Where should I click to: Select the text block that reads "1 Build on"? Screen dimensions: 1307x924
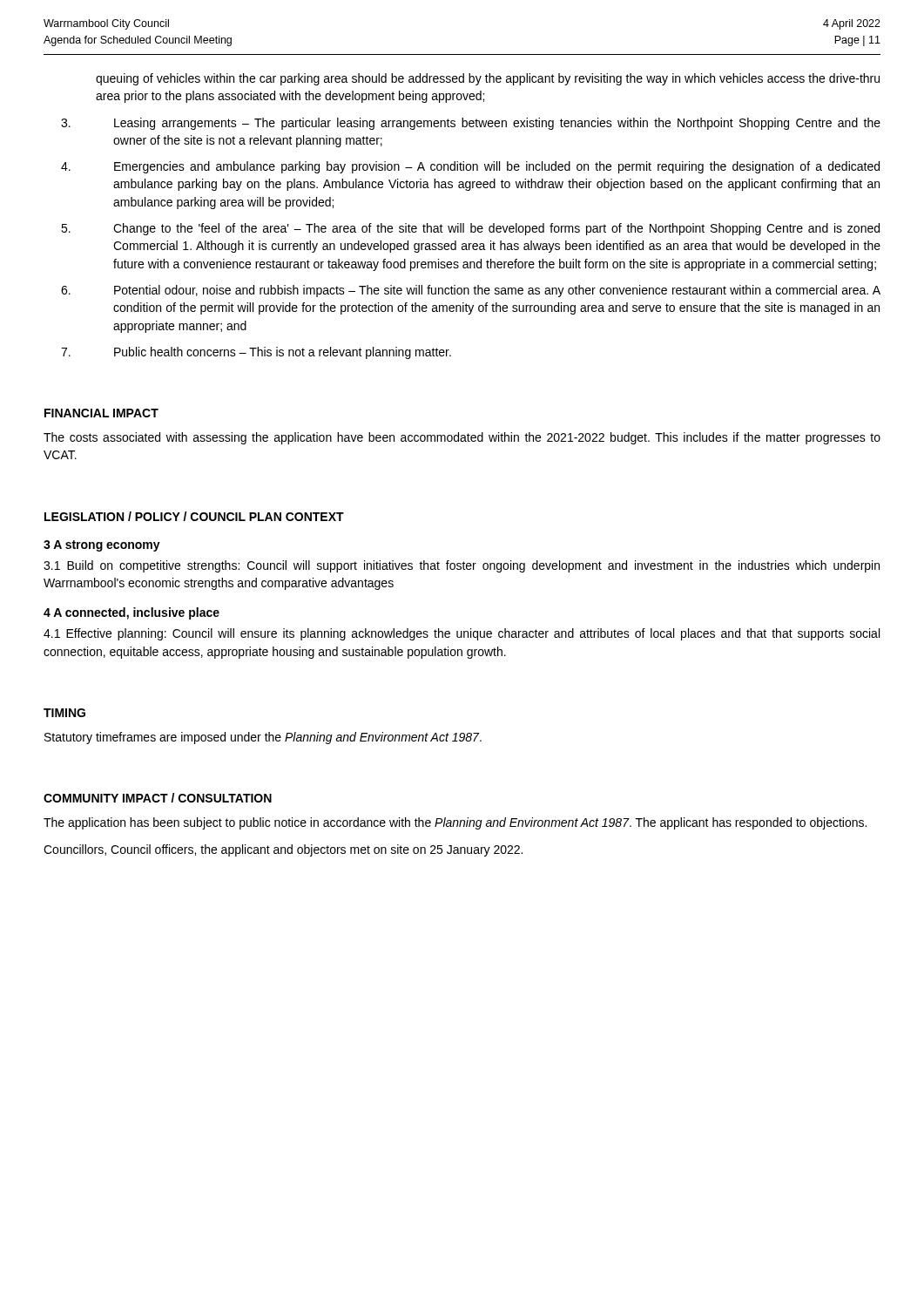462,574
